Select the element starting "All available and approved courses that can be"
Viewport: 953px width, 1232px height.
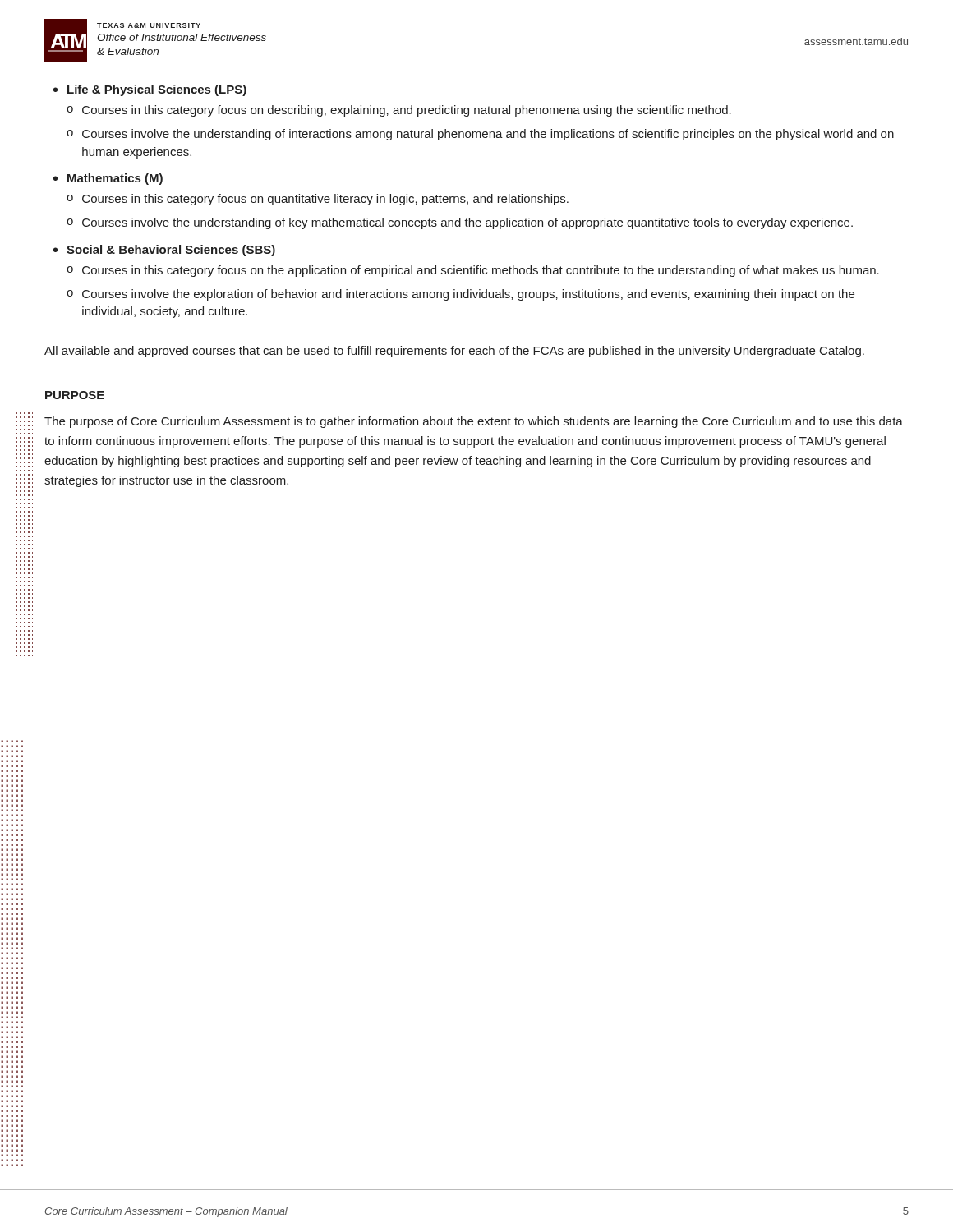tap(455, 350)
